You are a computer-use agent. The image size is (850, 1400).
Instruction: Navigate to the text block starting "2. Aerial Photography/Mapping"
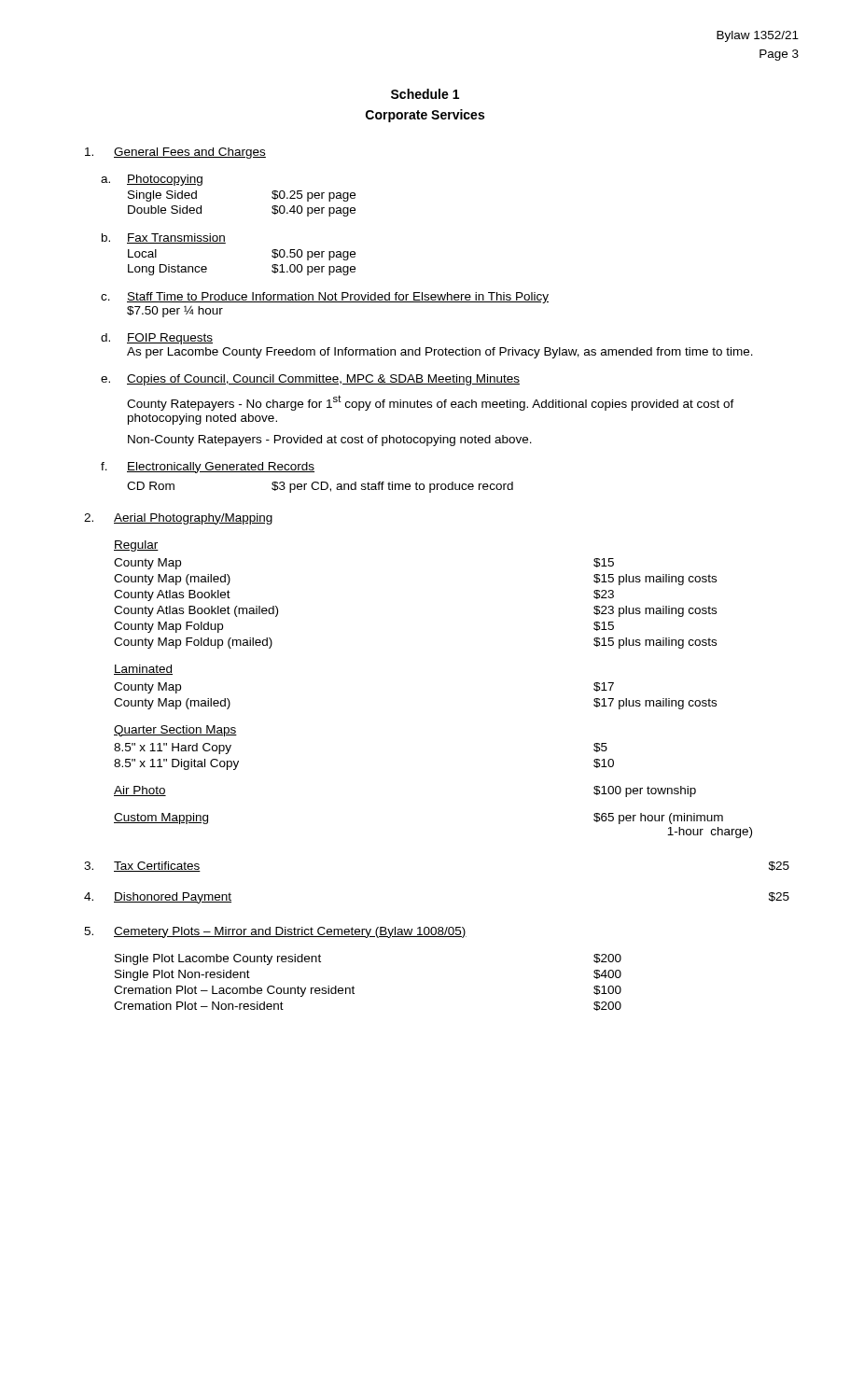[178, 519]
